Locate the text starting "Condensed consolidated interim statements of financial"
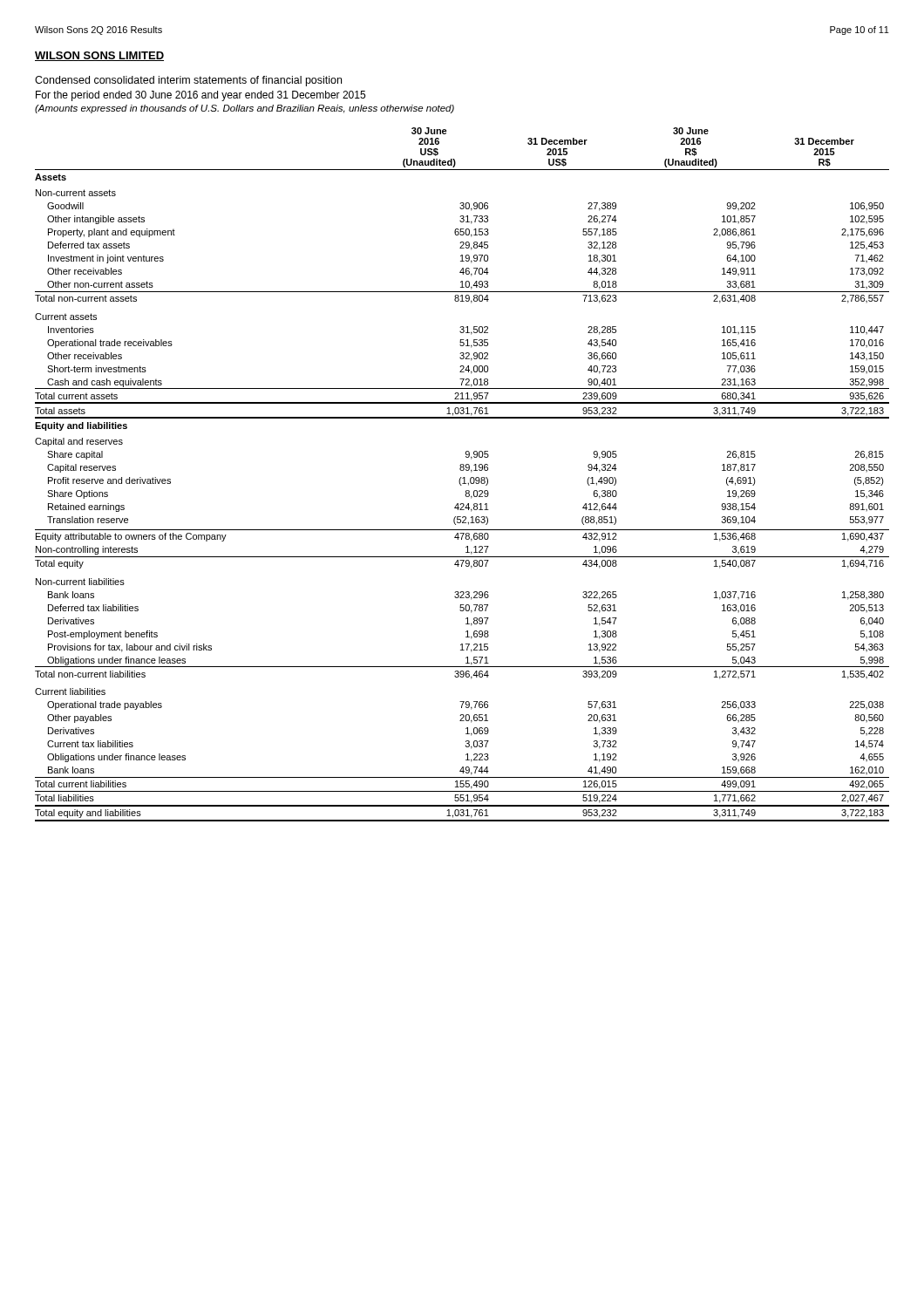 point(188,81)
